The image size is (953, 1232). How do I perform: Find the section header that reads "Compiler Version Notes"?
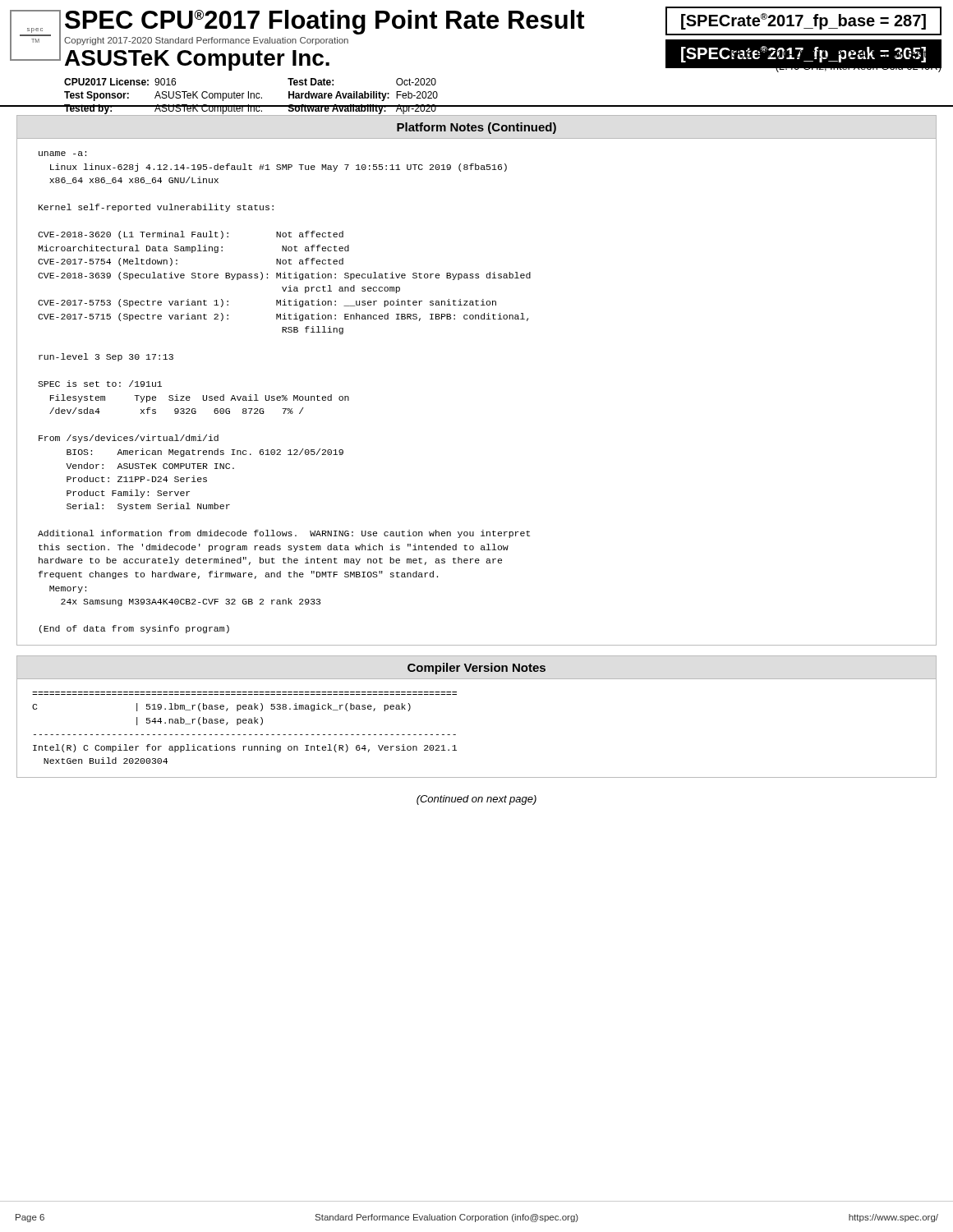pyautogui.click(x=476, y=667)
